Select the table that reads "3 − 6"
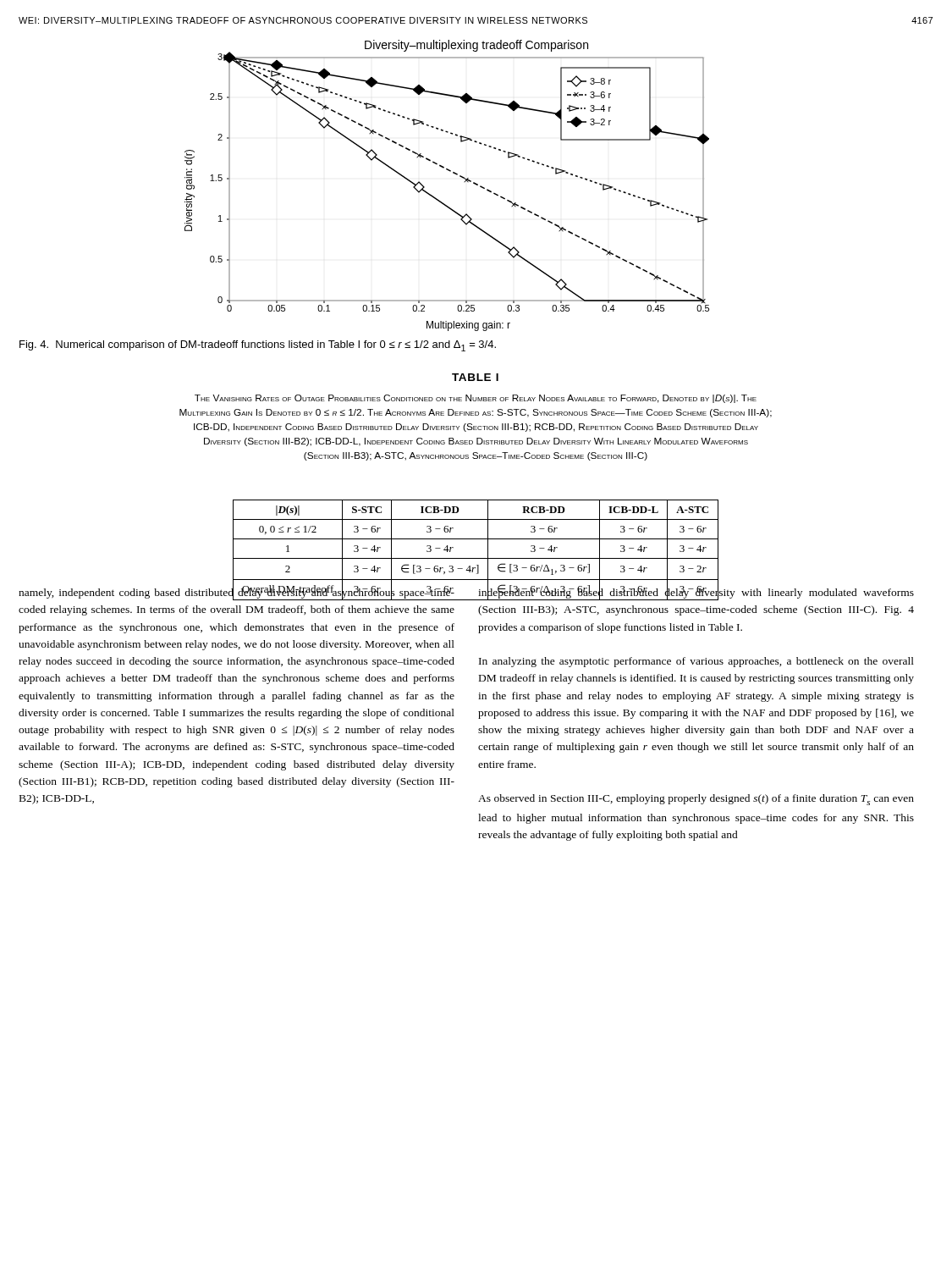The image size is (952, 1270). [x=476, y=550]
